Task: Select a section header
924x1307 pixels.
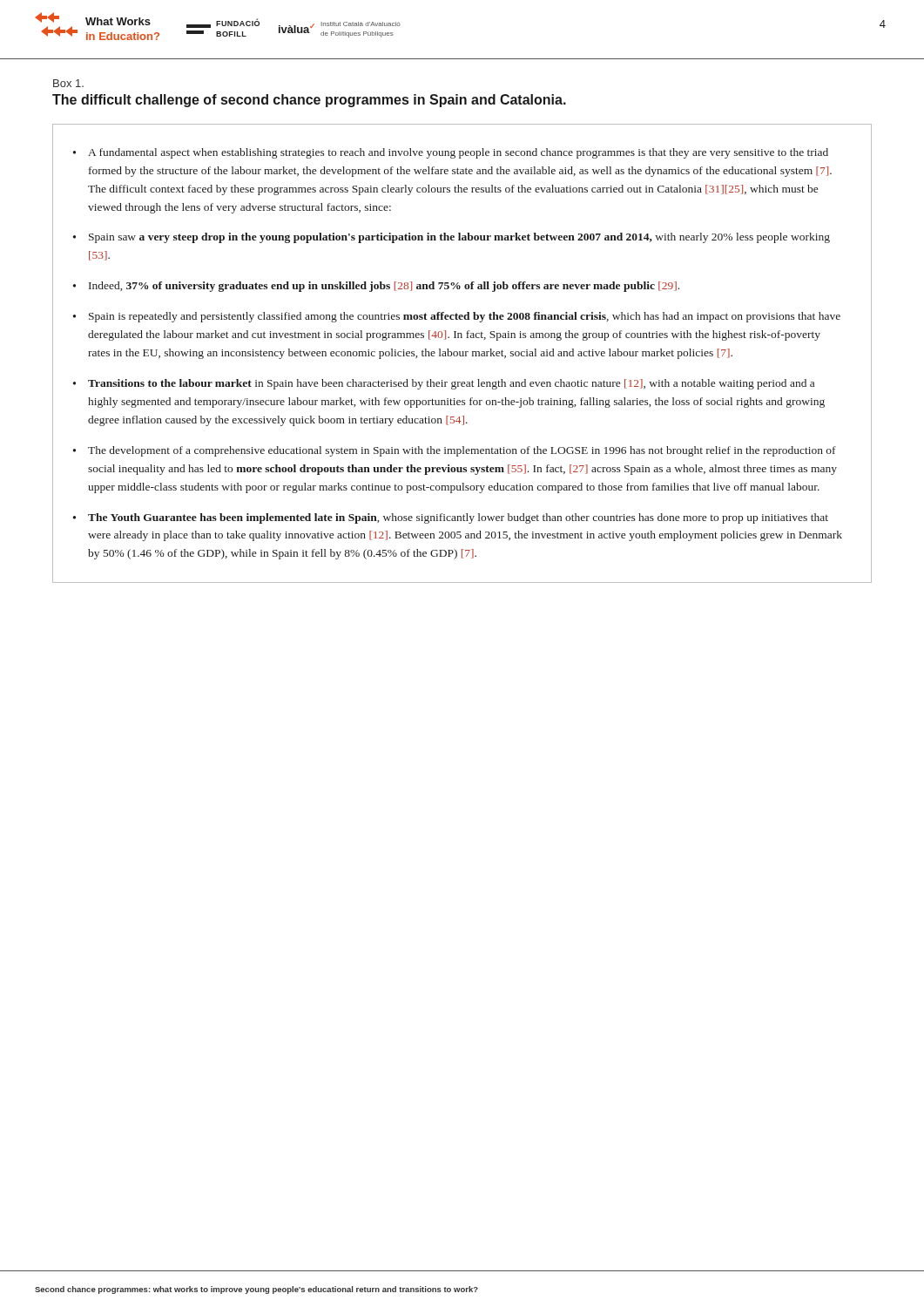Action: point(462,93)
